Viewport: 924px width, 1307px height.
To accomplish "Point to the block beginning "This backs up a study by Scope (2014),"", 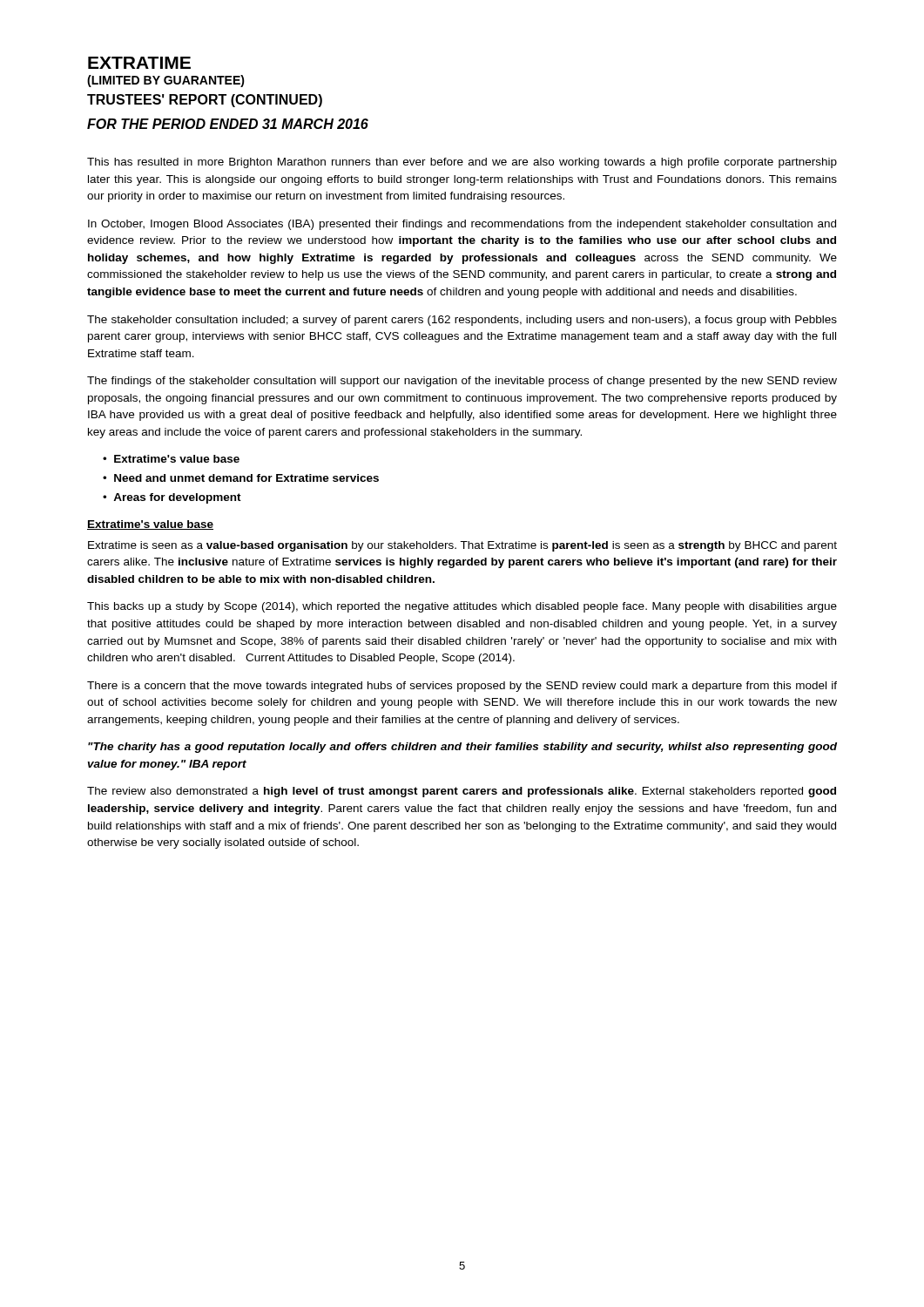I will tap(462, 632).
